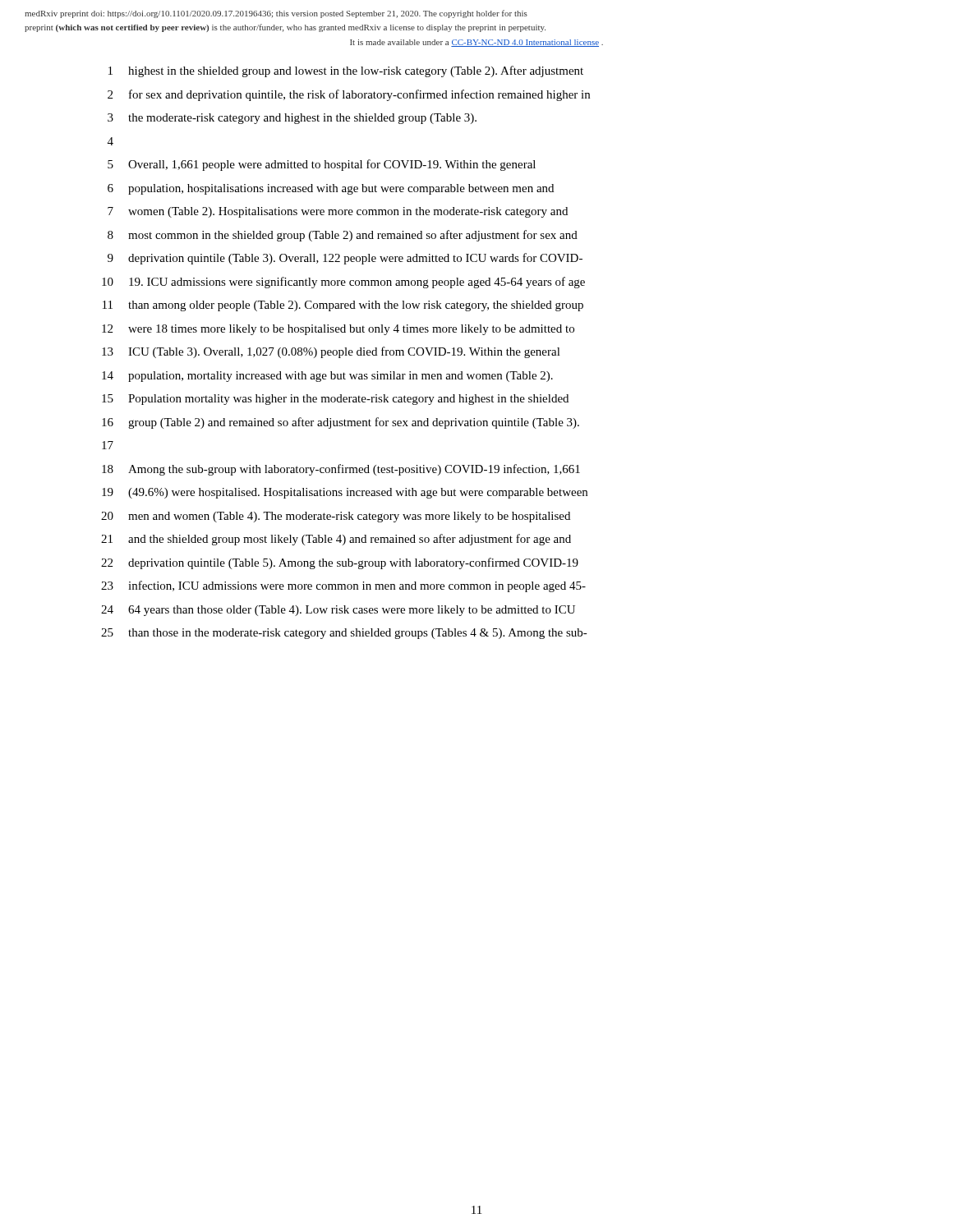Select the text starting "21 and the shielded group most likely (Table"

pyautogui.click(x=468, y=539)
